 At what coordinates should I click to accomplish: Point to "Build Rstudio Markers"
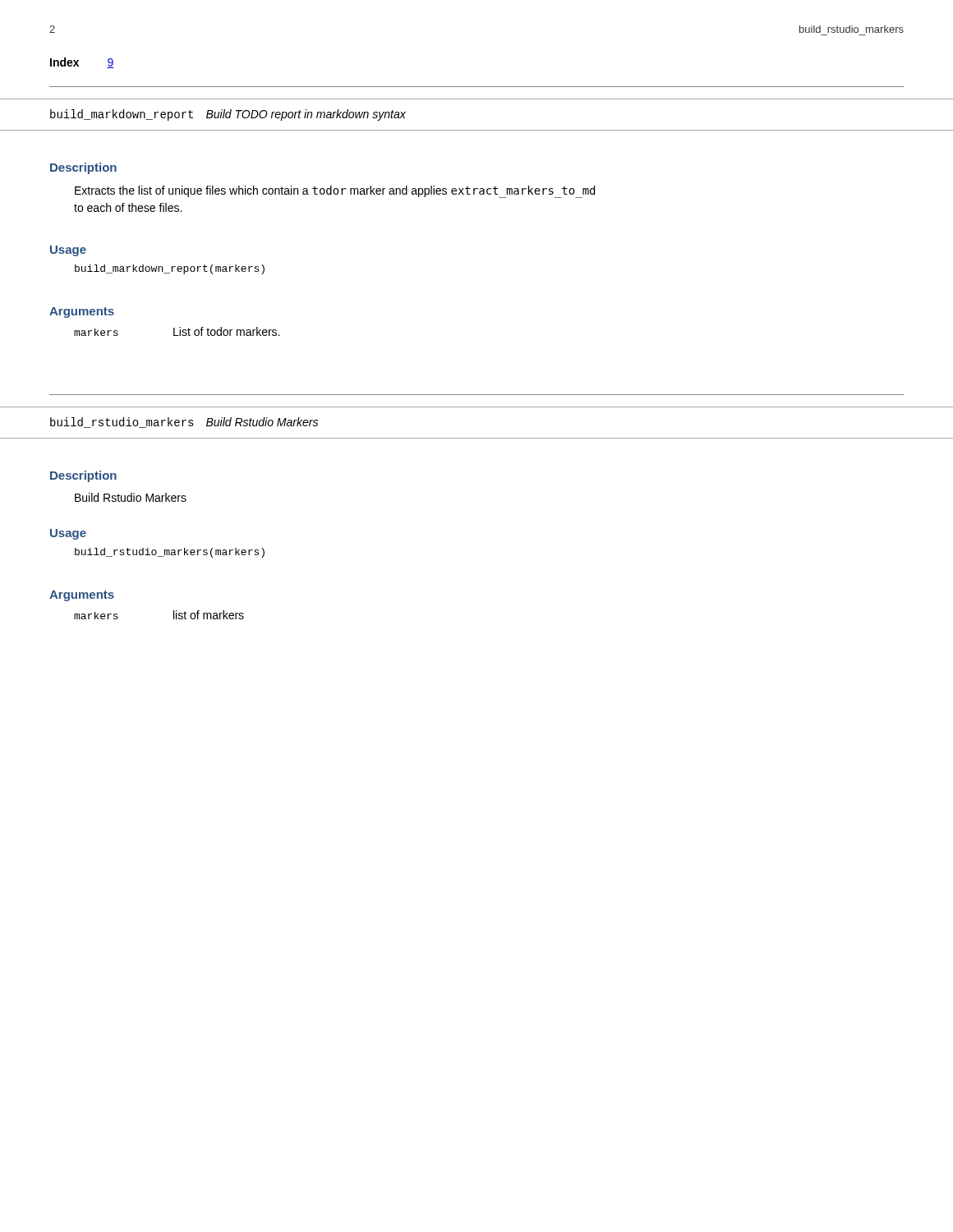tap(130, 498)
